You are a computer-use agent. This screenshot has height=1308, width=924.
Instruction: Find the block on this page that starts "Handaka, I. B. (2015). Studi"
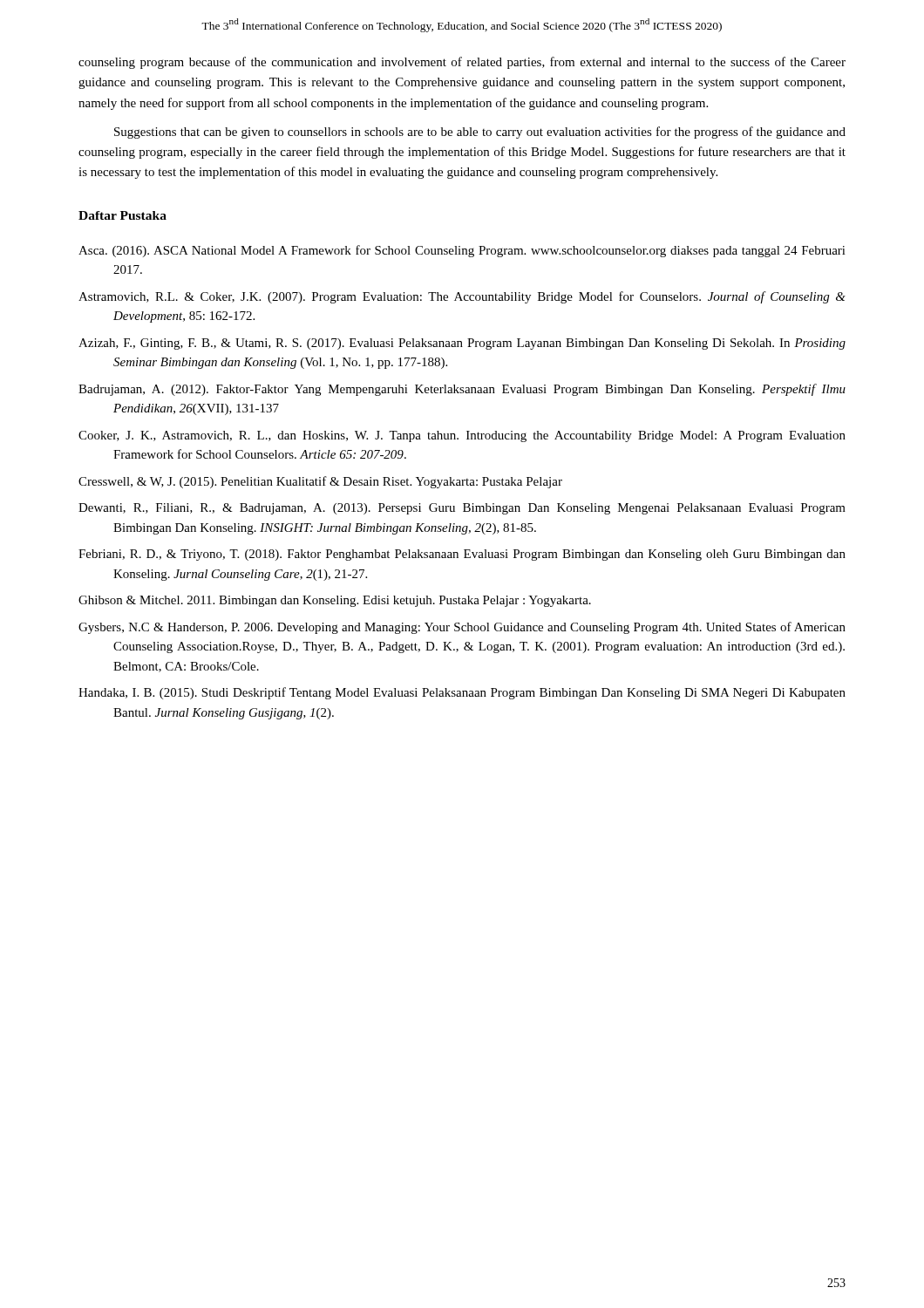[462, 702]
